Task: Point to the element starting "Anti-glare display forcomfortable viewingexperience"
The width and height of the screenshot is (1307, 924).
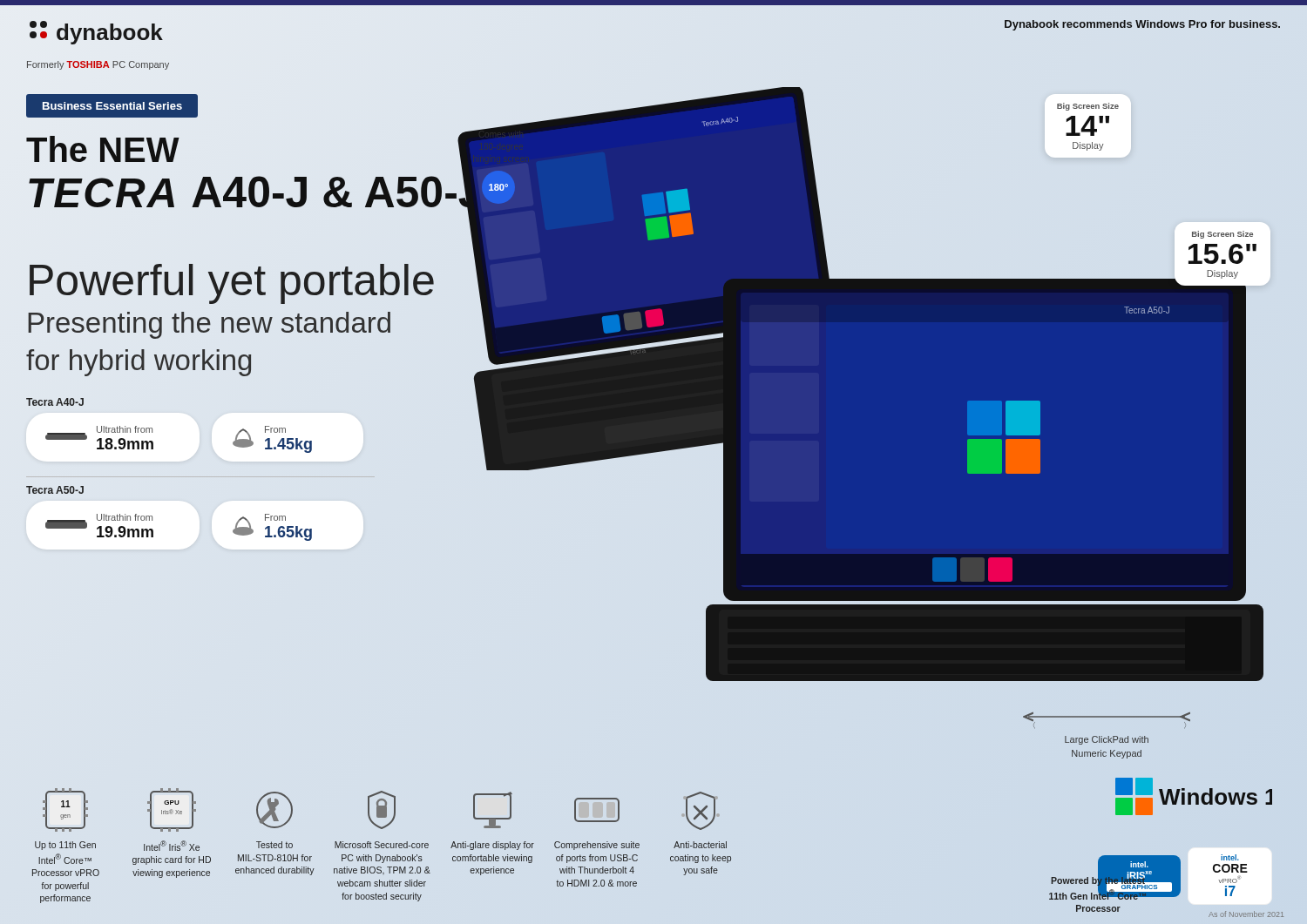Action: click(x=492, y=831)
